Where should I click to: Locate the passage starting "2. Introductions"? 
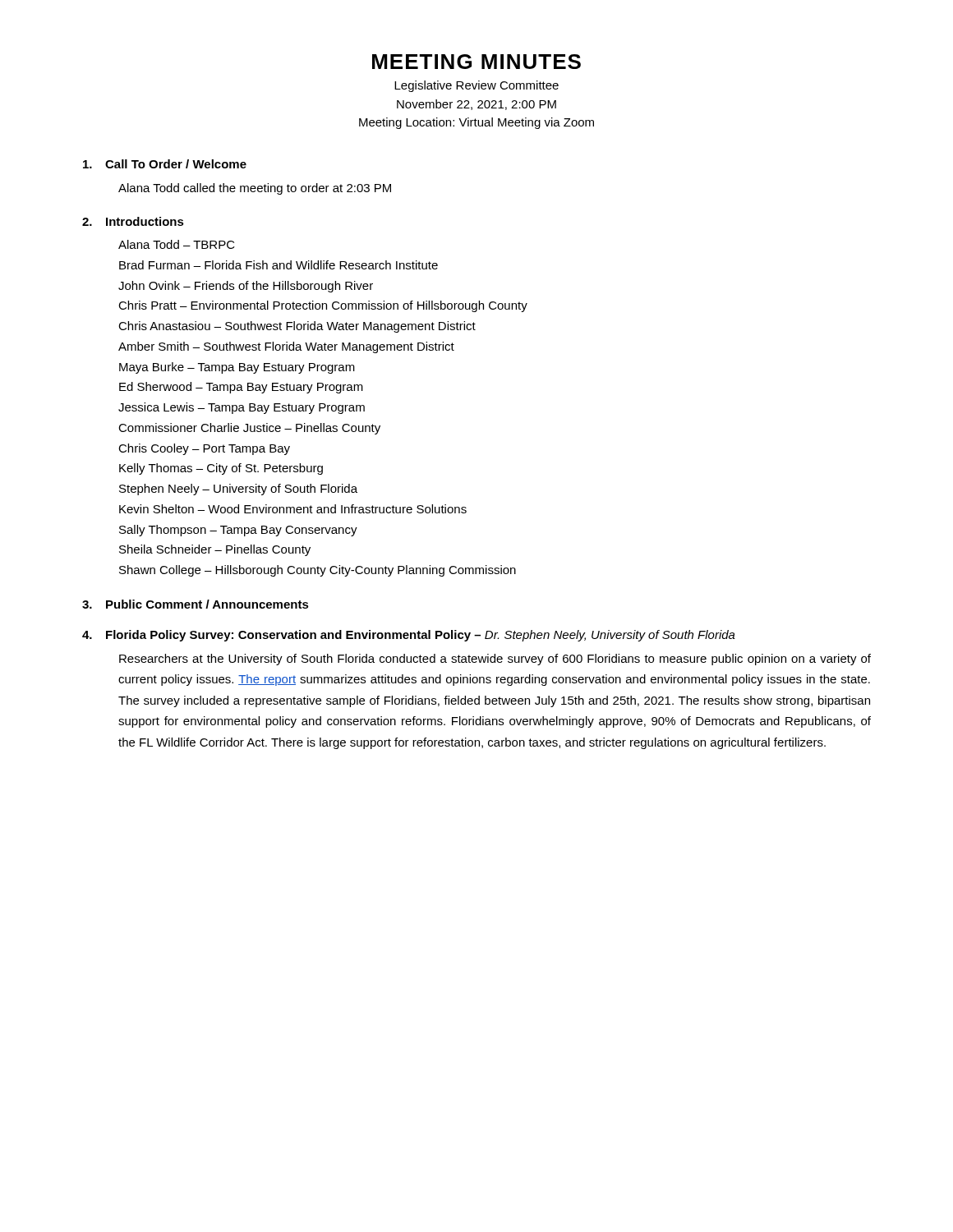[133, 221]
